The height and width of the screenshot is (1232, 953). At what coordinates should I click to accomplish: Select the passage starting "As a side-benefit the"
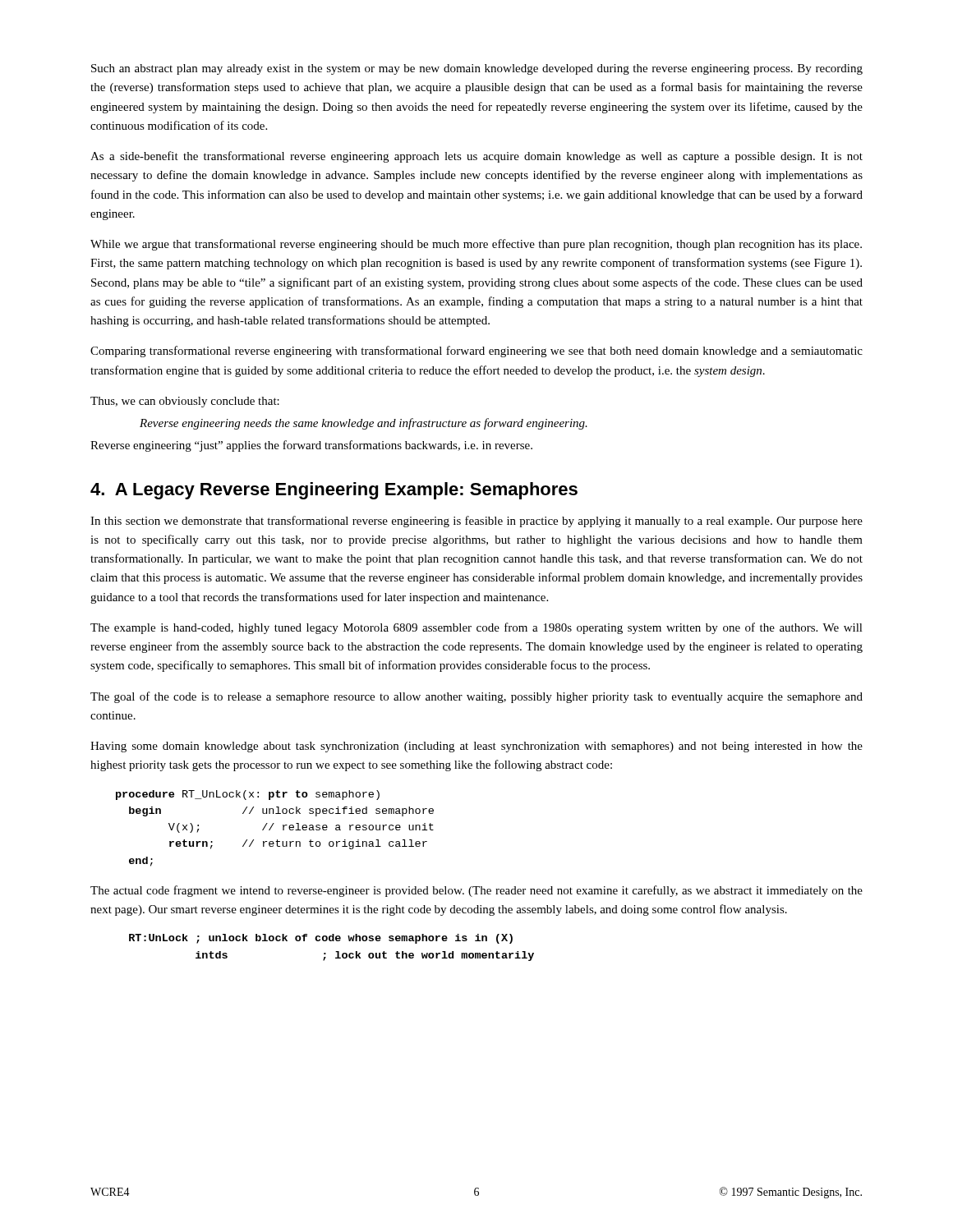point(476,185)
